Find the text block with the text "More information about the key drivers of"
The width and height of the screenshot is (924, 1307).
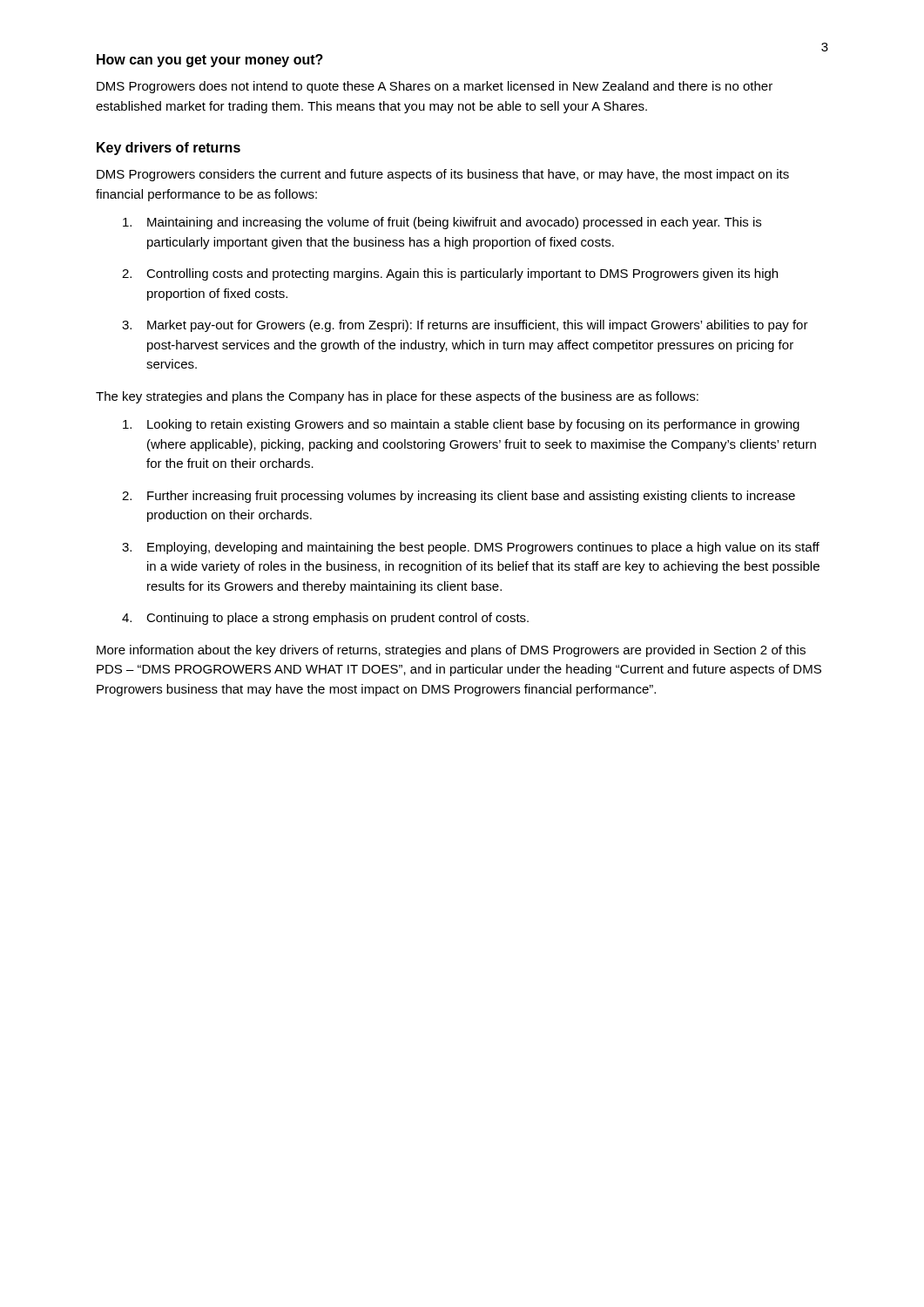(x=459, y=669)
